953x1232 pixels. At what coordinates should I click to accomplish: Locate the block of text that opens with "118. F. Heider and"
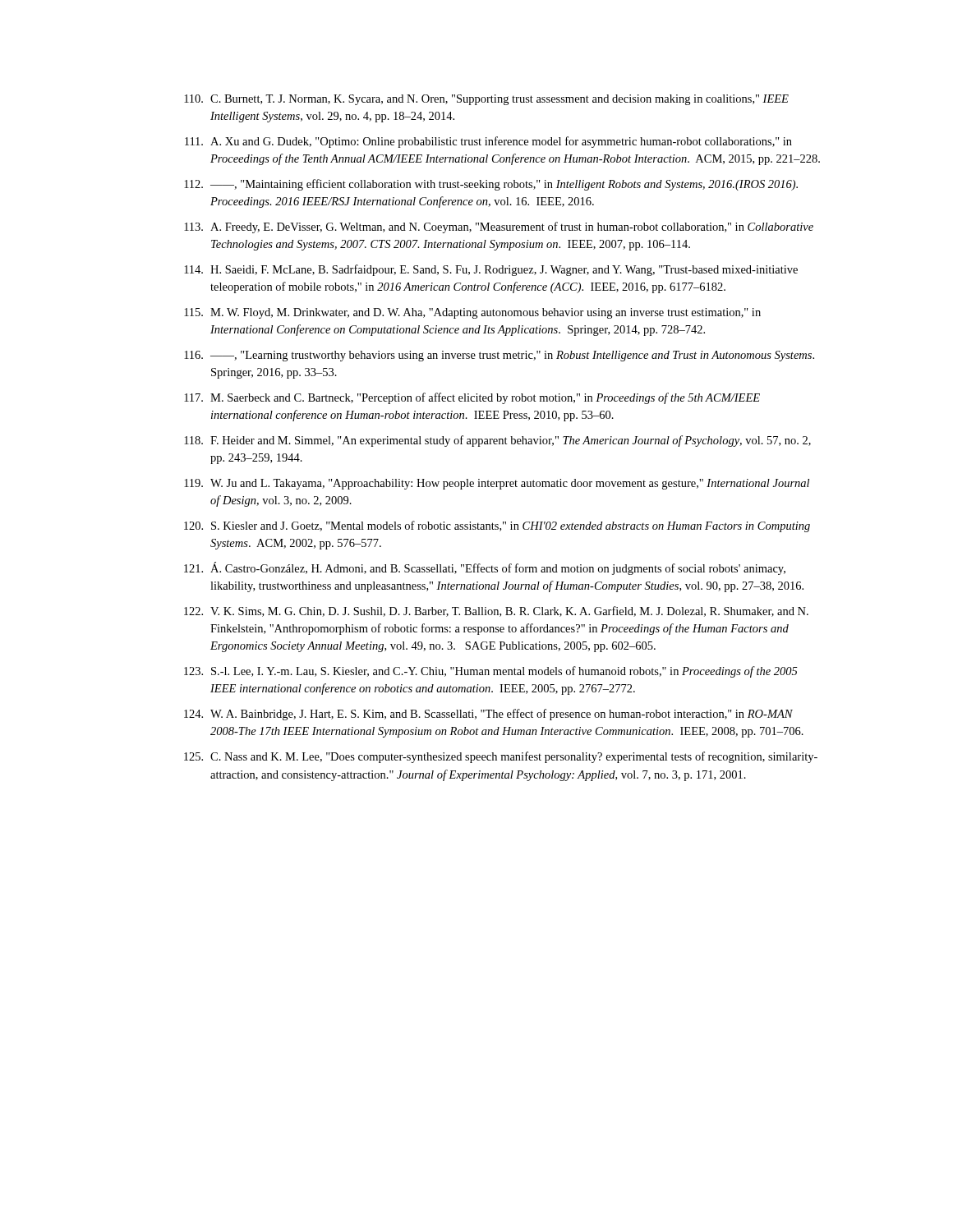pyautogui.click(x=493, y=449)
